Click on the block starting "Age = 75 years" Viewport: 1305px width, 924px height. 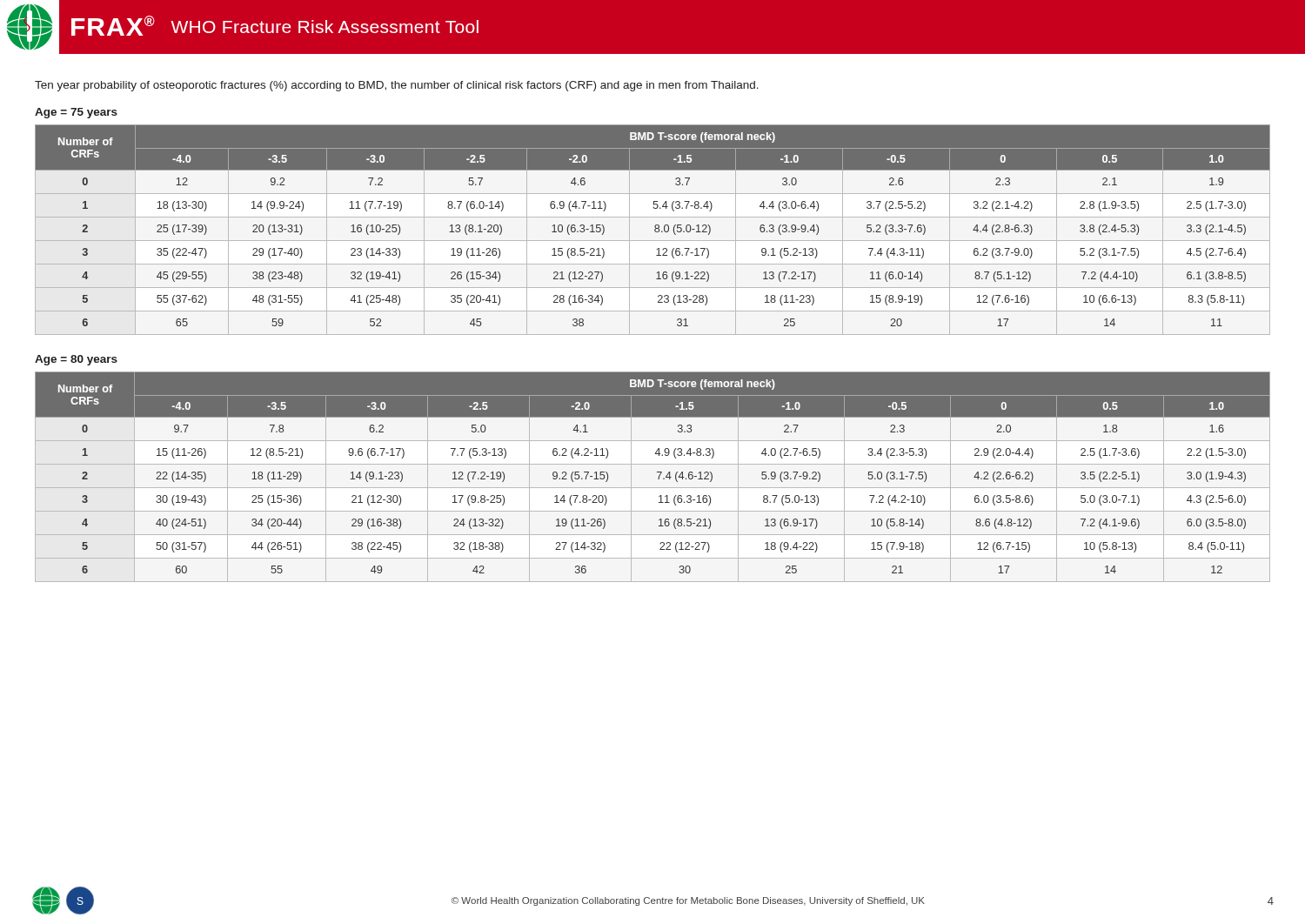point(76,112)
